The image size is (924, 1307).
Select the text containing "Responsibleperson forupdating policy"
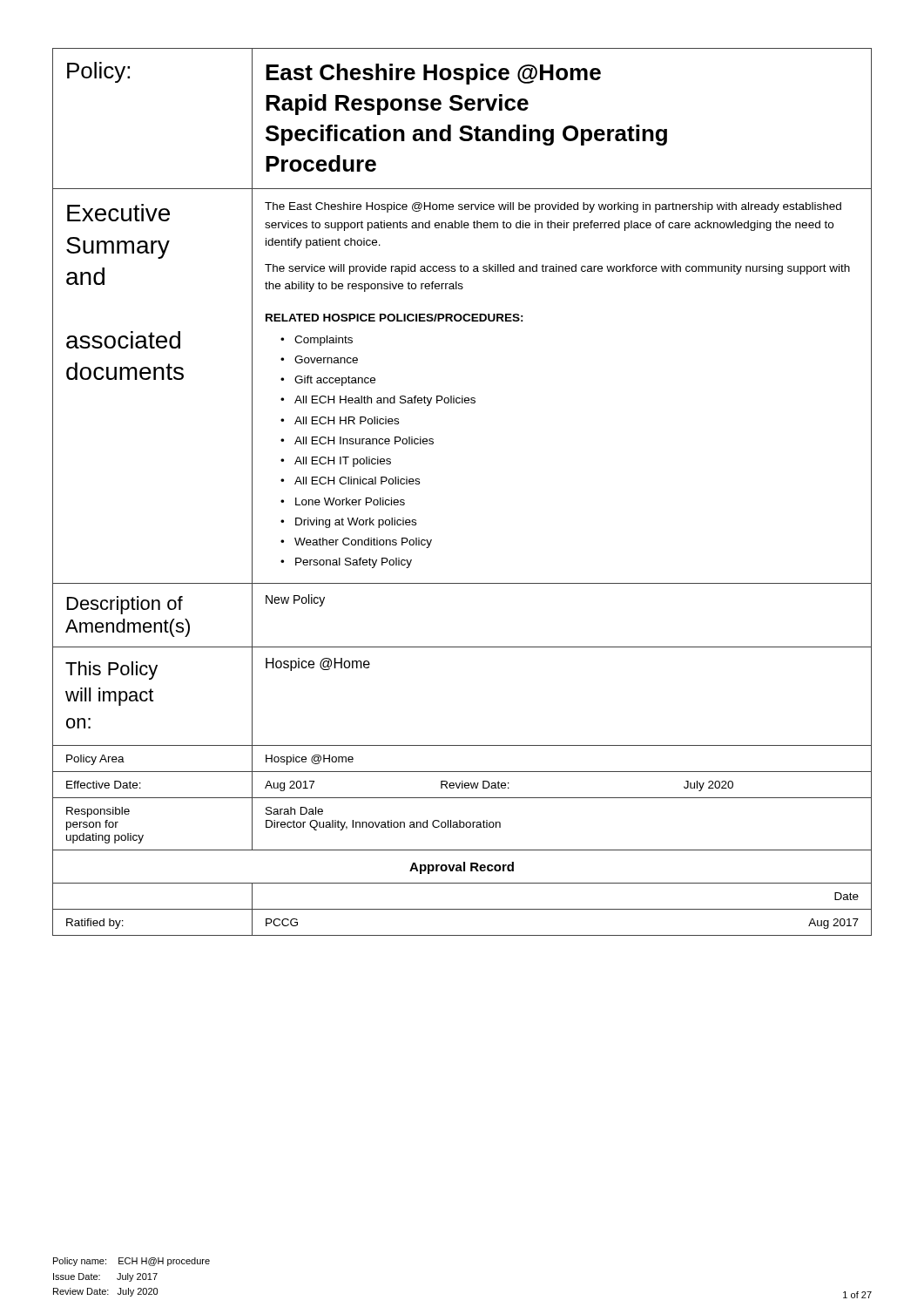point(105,824)
